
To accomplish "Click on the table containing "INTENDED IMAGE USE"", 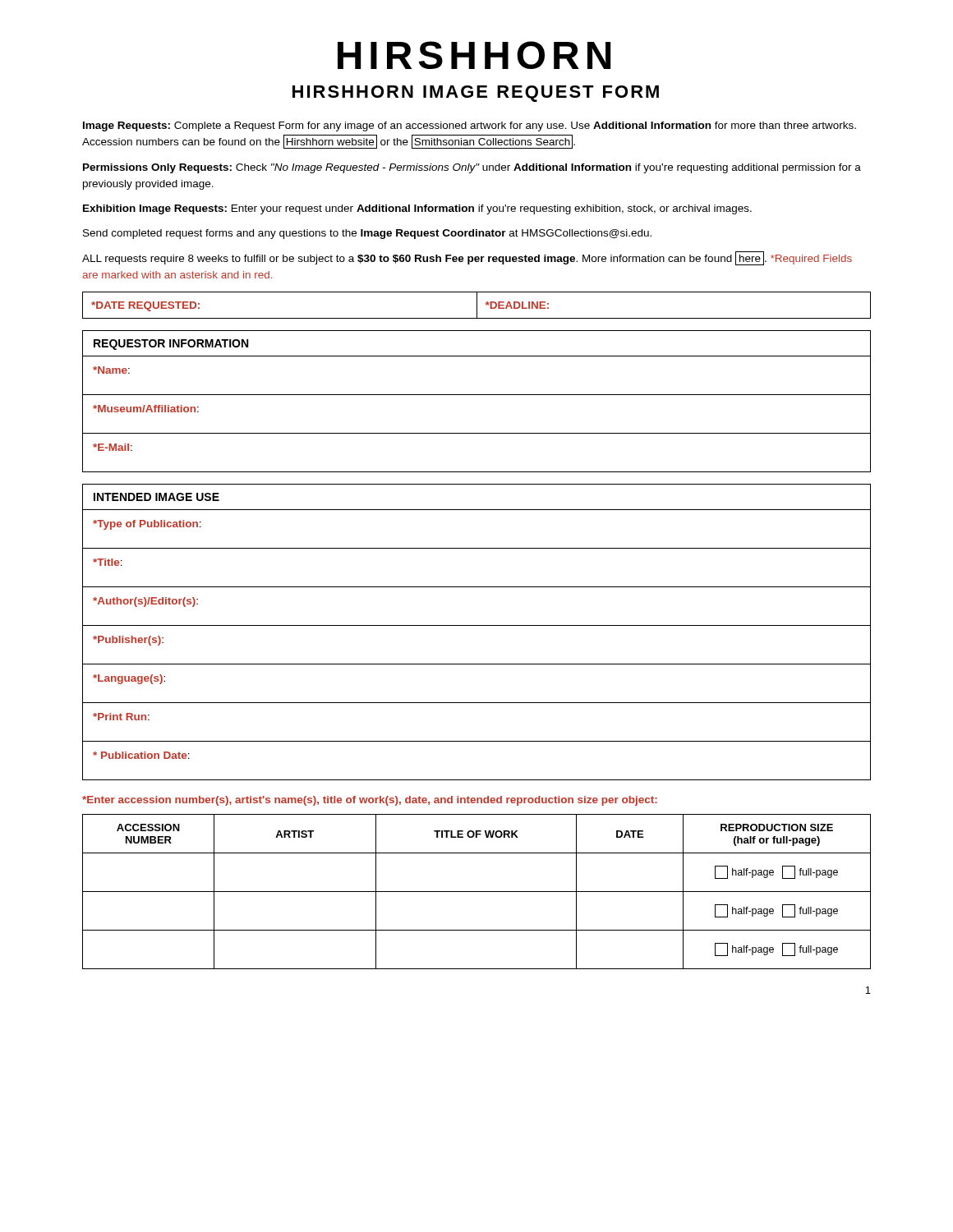I will click(x=476, y=632).
